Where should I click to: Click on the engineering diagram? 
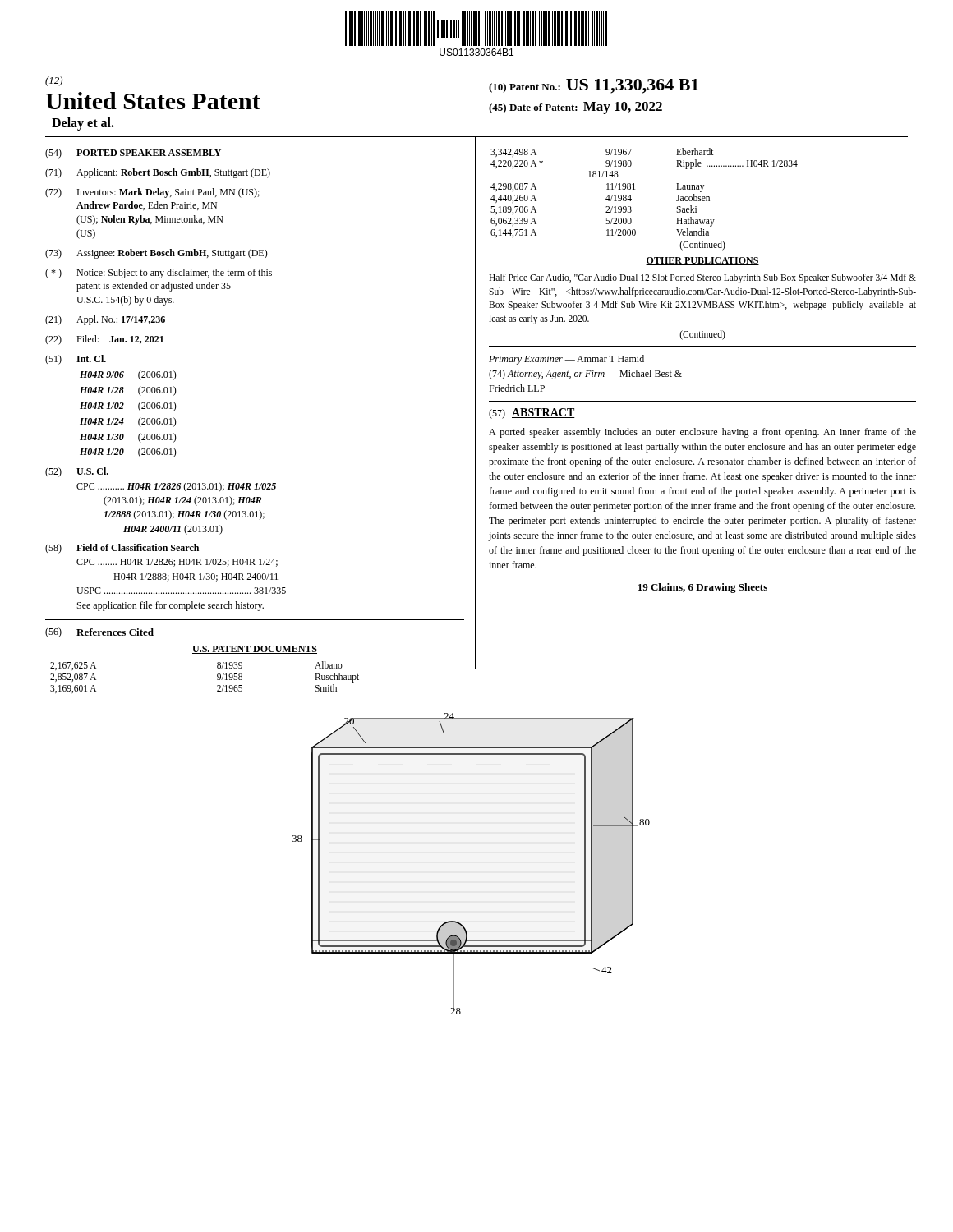(x=476, y=854)
